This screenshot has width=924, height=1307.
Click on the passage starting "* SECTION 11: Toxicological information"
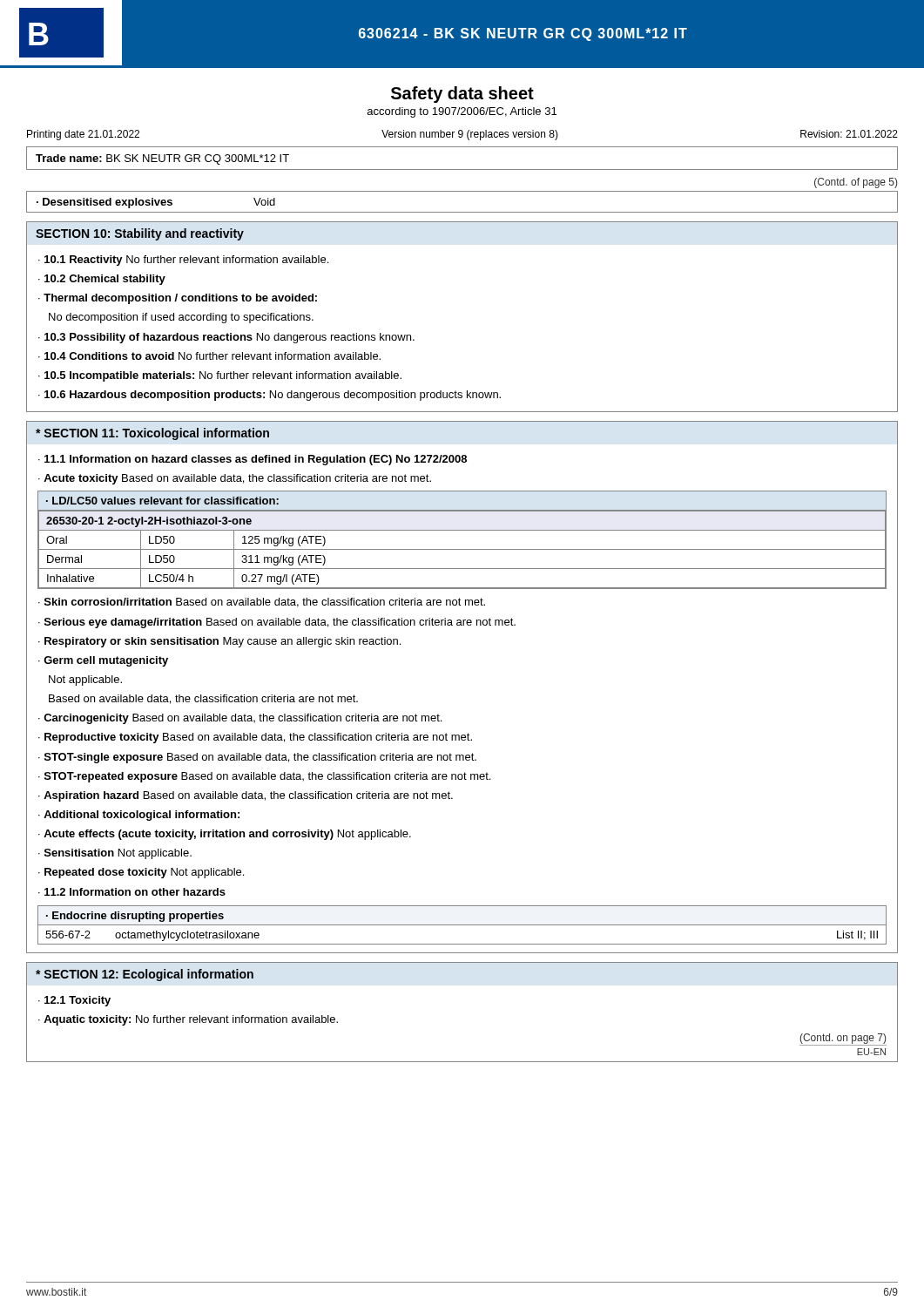(x=153, y=433)
